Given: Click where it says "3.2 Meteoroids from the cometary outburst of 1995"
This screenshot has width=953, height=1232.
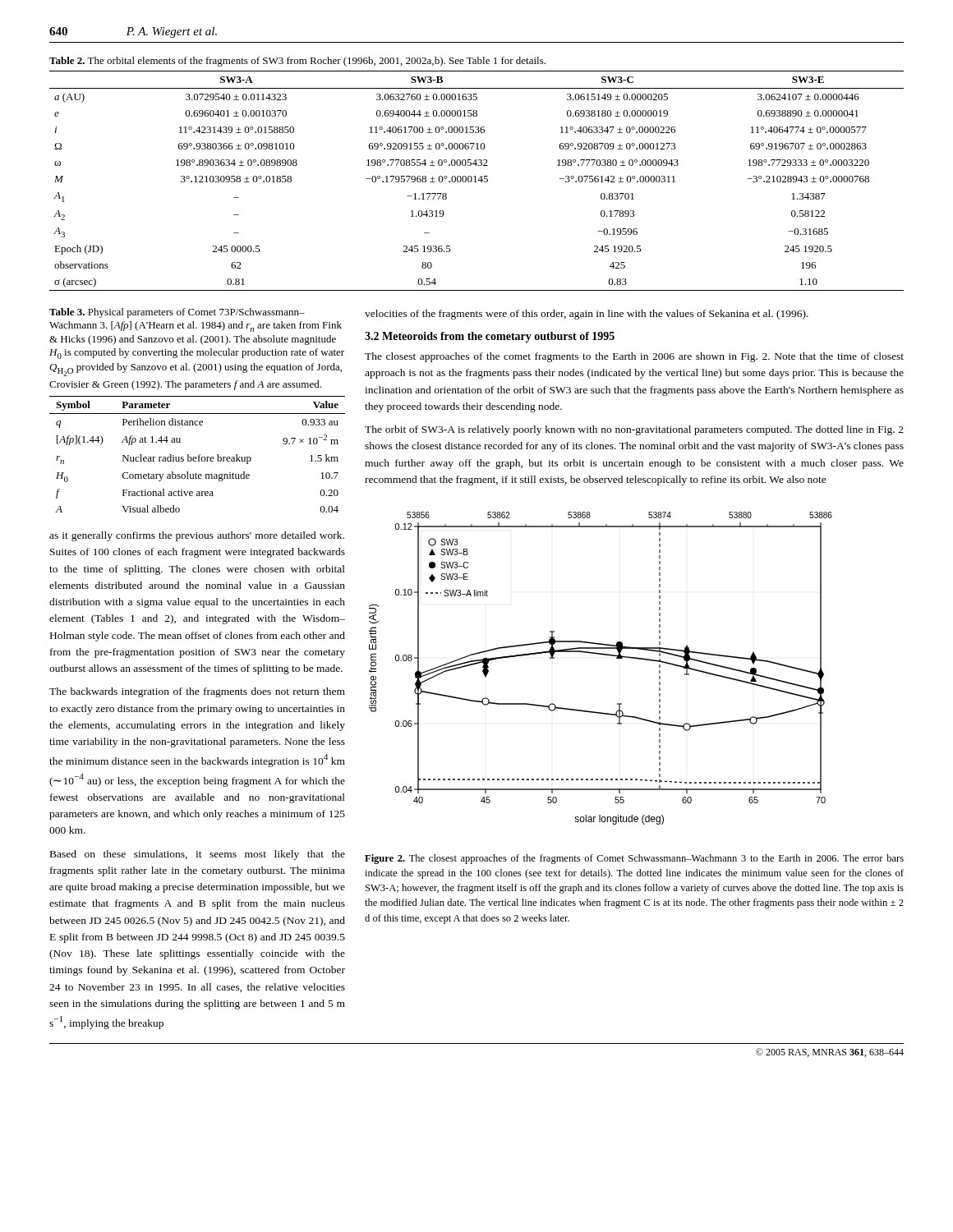Looking at the screenshot, I should pos(490,336).
